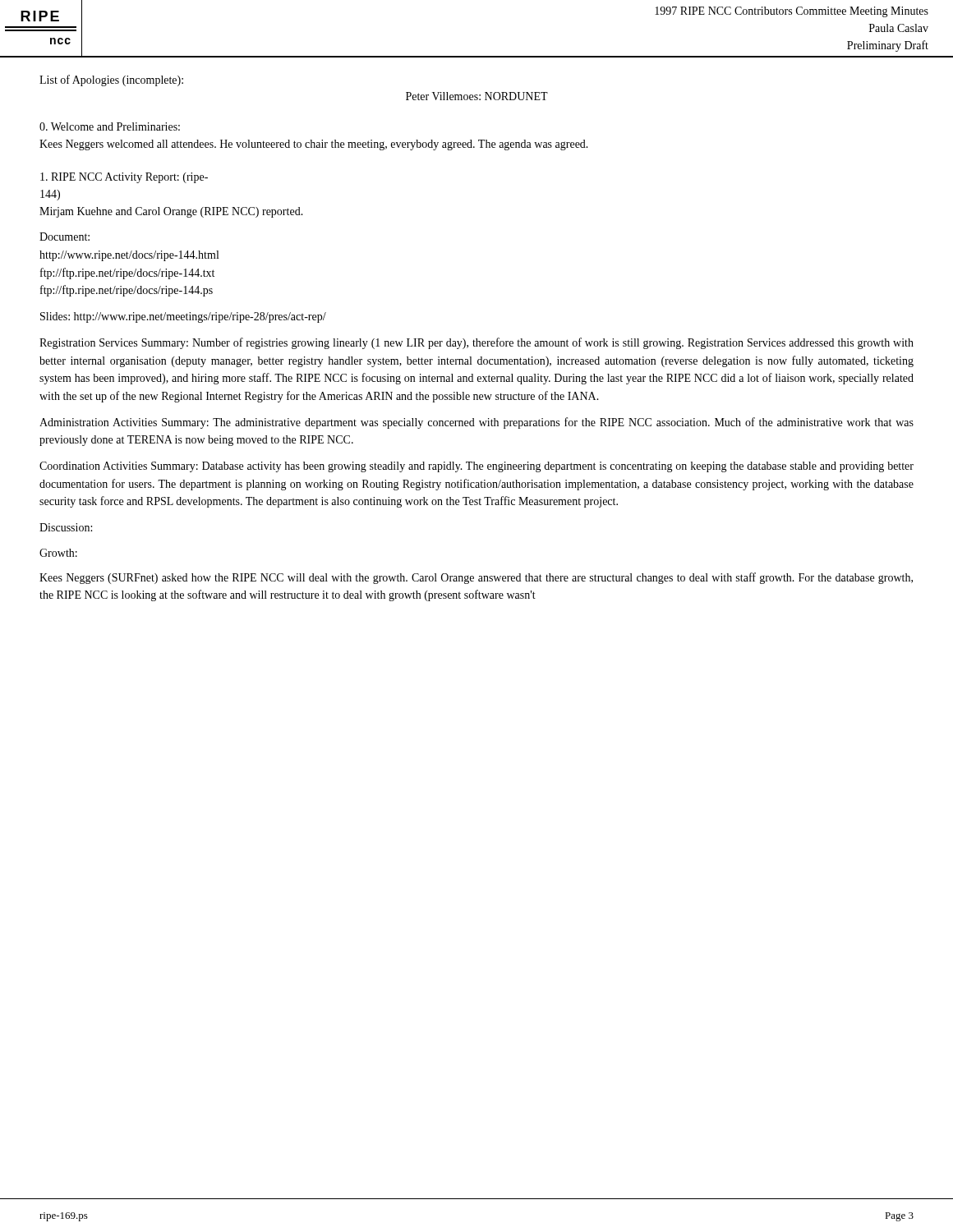Viewport: 953px width, 1232px height.
Task: Find the text block with the text "Coordination Activities Summary: Database"
Action: (x=476, y=484)
